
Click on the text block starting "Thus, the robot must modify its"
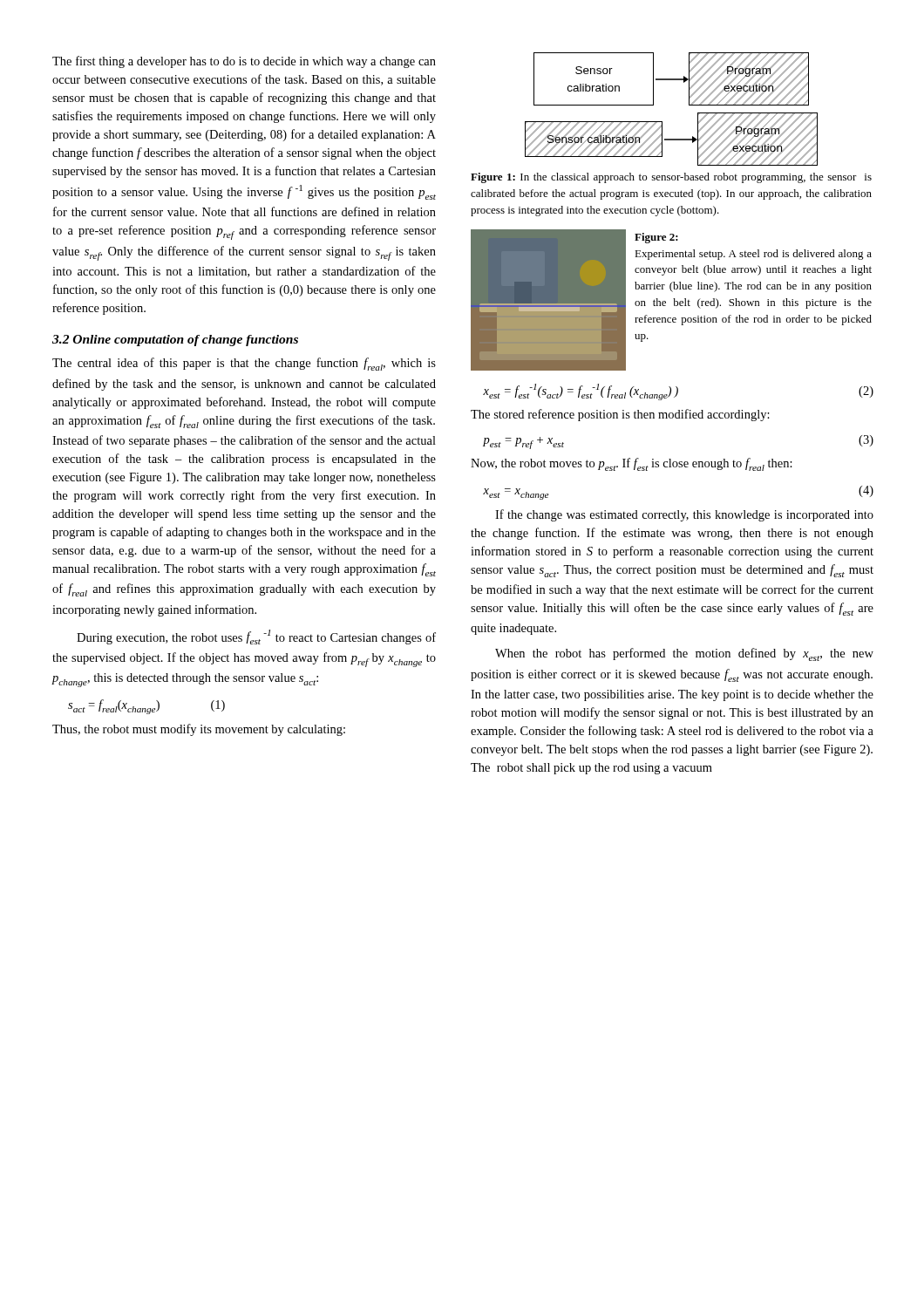click(x=244, y=729)
